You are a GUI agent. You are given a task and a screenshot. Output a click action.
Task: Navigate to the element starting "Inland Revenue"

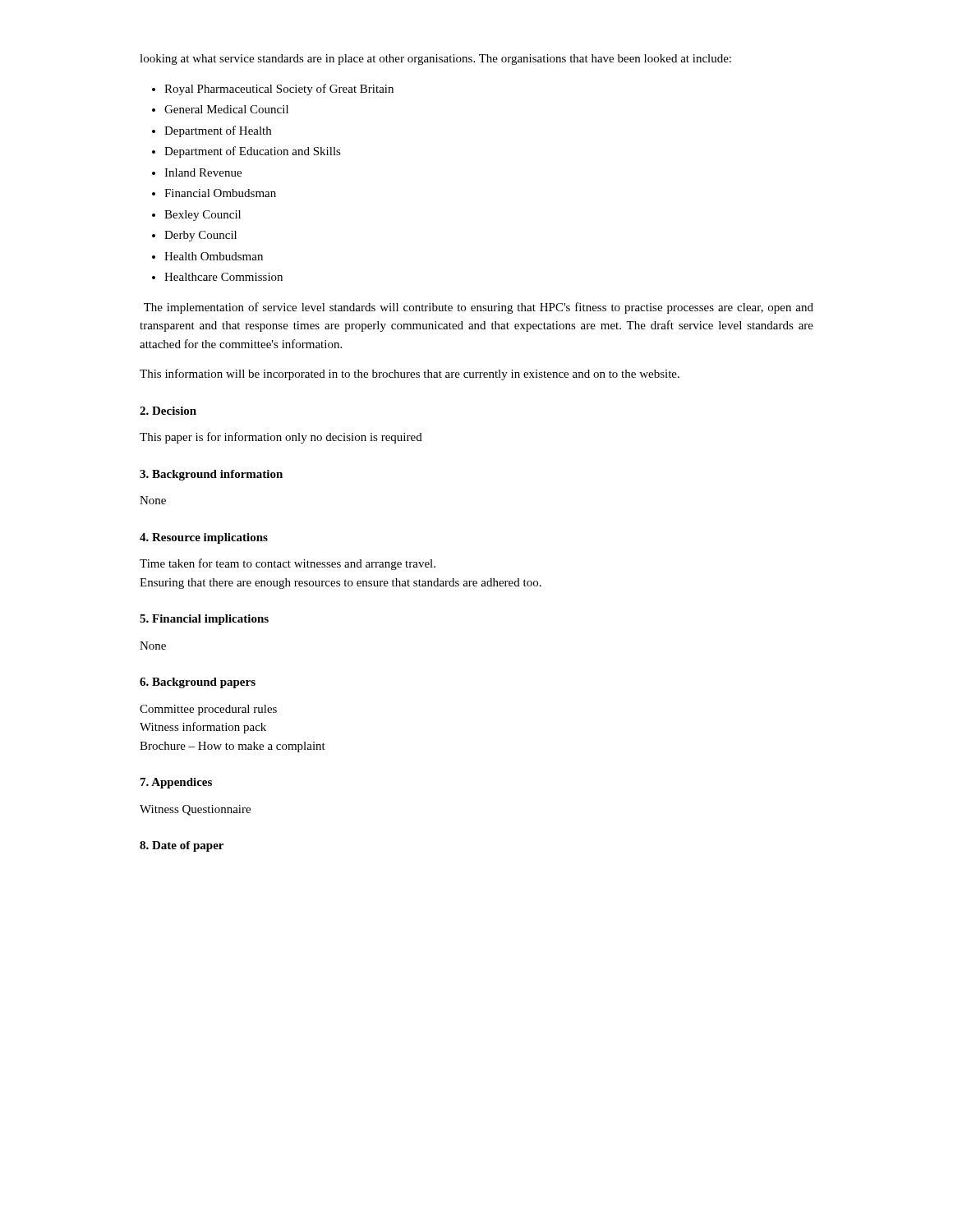pos(203,172)
